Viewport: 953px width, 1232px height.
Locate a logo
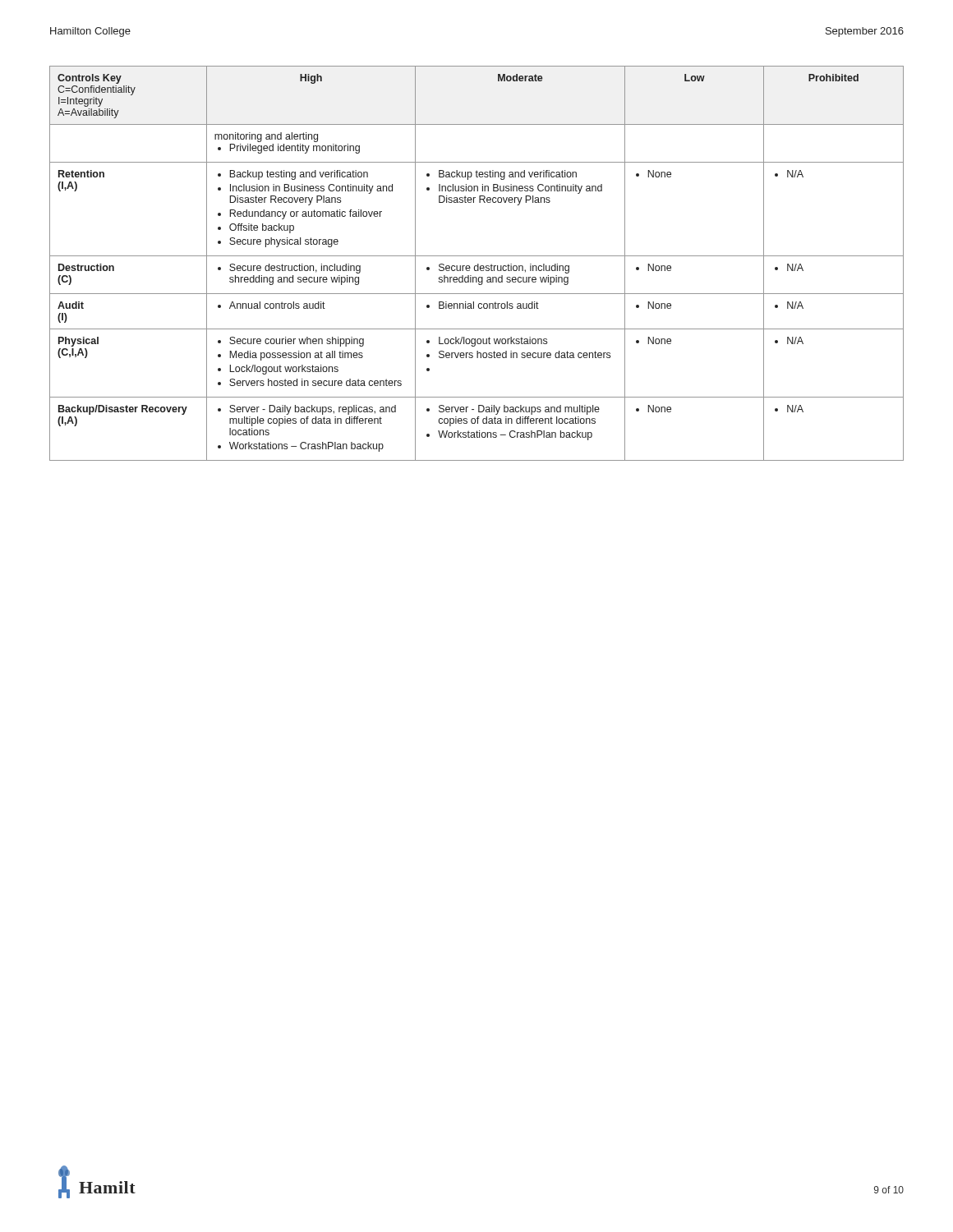[x=92, y=1186]
